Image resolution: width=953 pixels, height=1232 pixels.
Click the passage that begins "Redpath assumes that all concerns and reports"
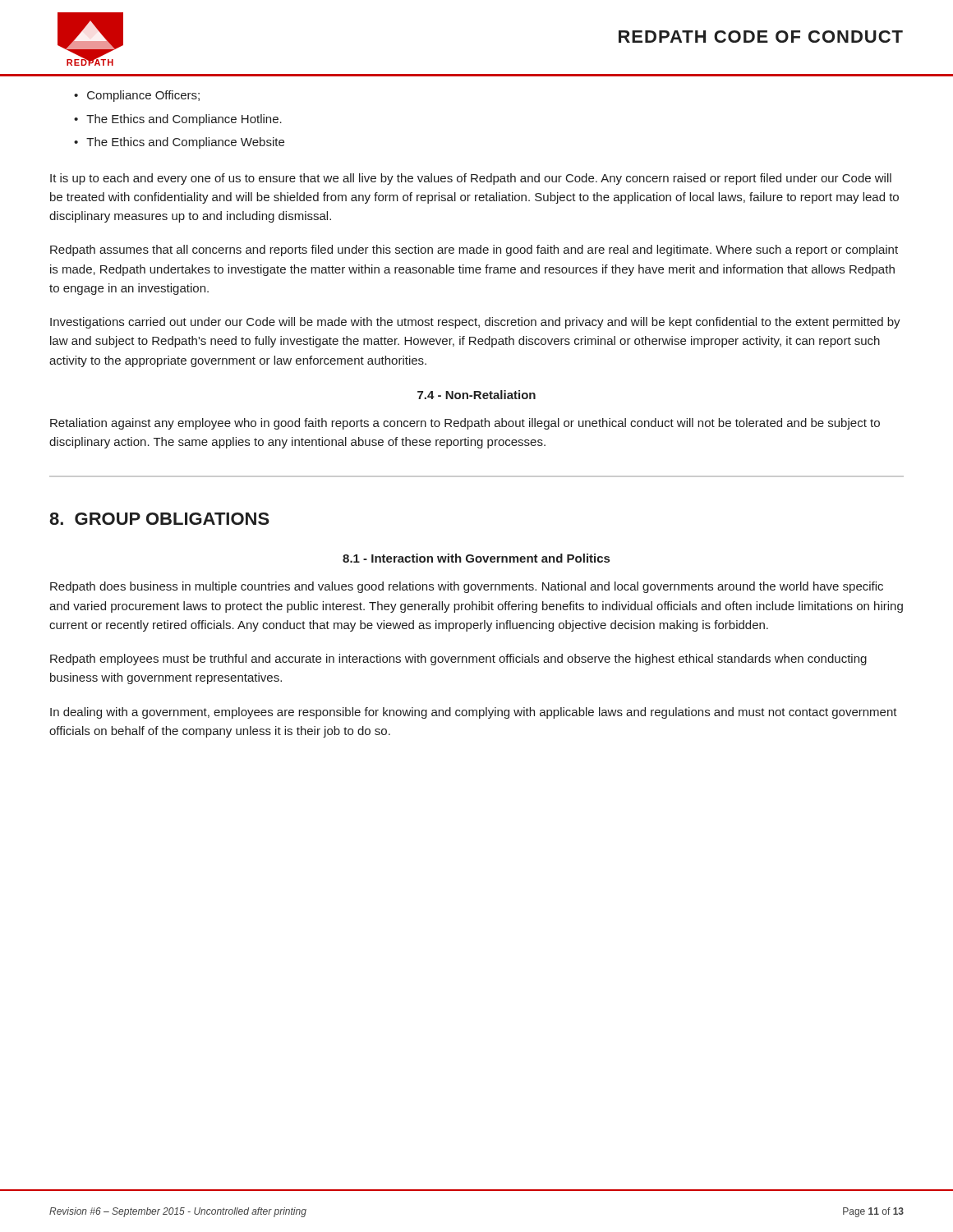coord(474,269)
